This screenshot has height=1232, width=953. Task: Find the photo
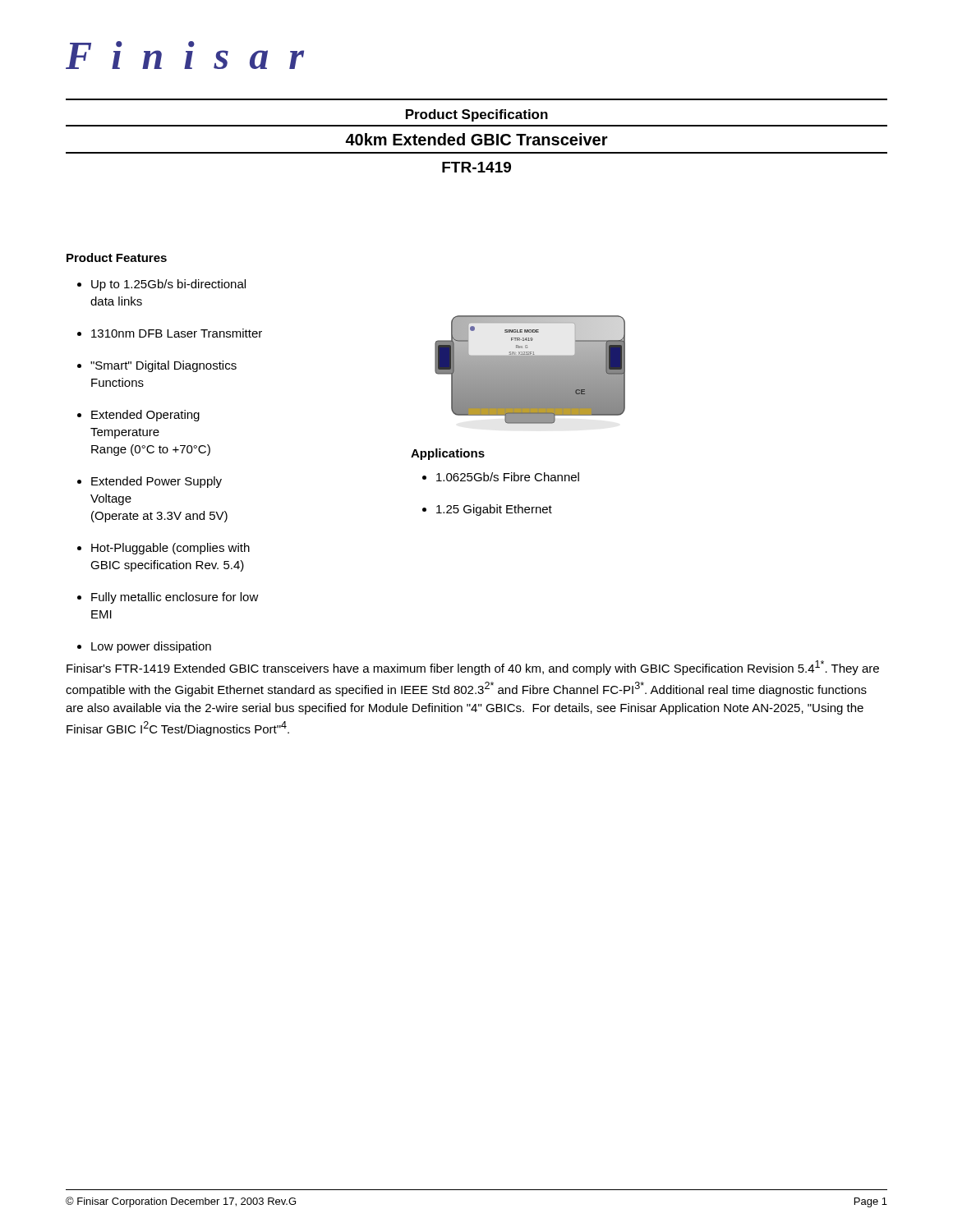coord(649,353)
